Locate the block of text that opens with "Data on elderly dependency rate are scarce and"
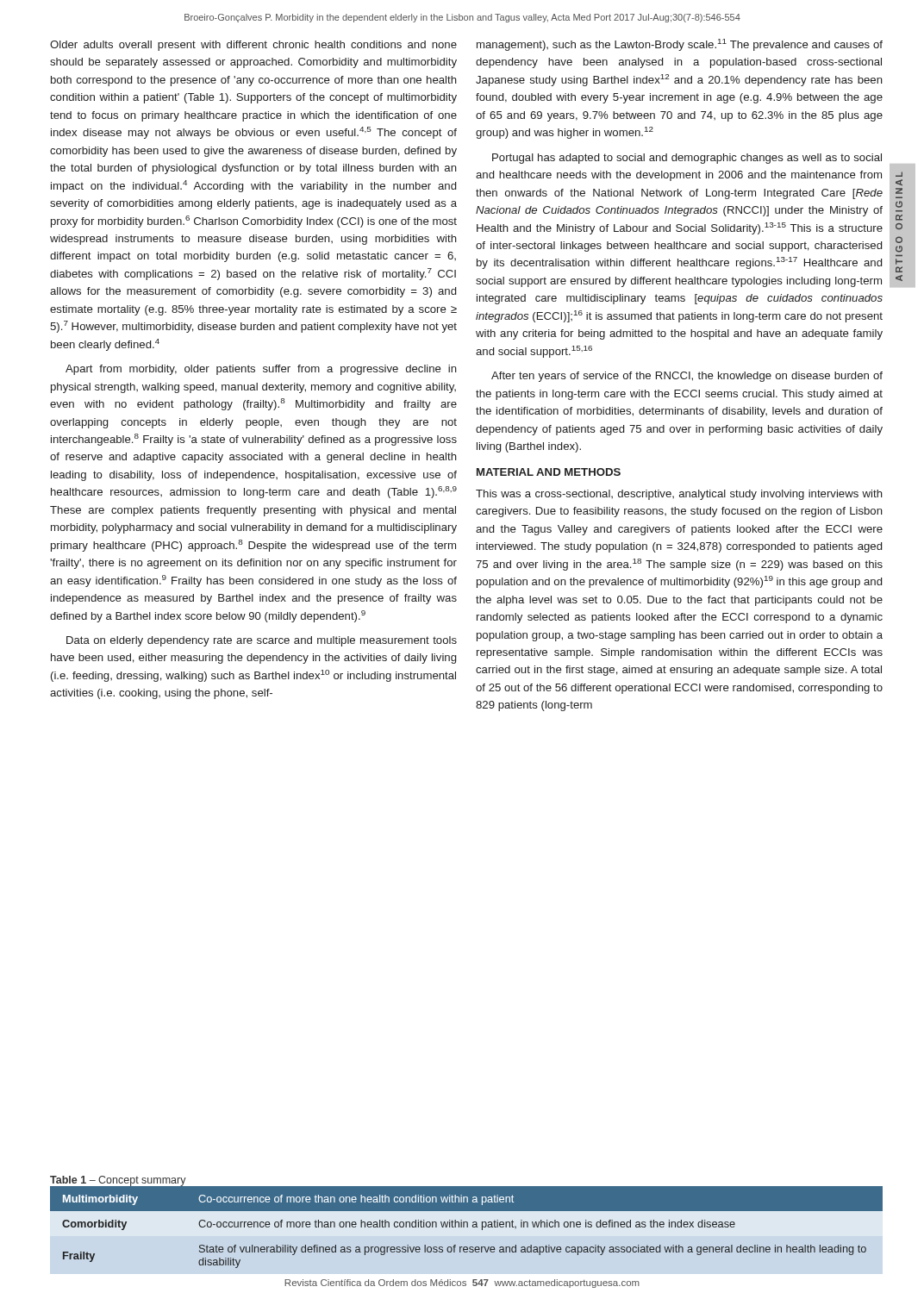 253,667
